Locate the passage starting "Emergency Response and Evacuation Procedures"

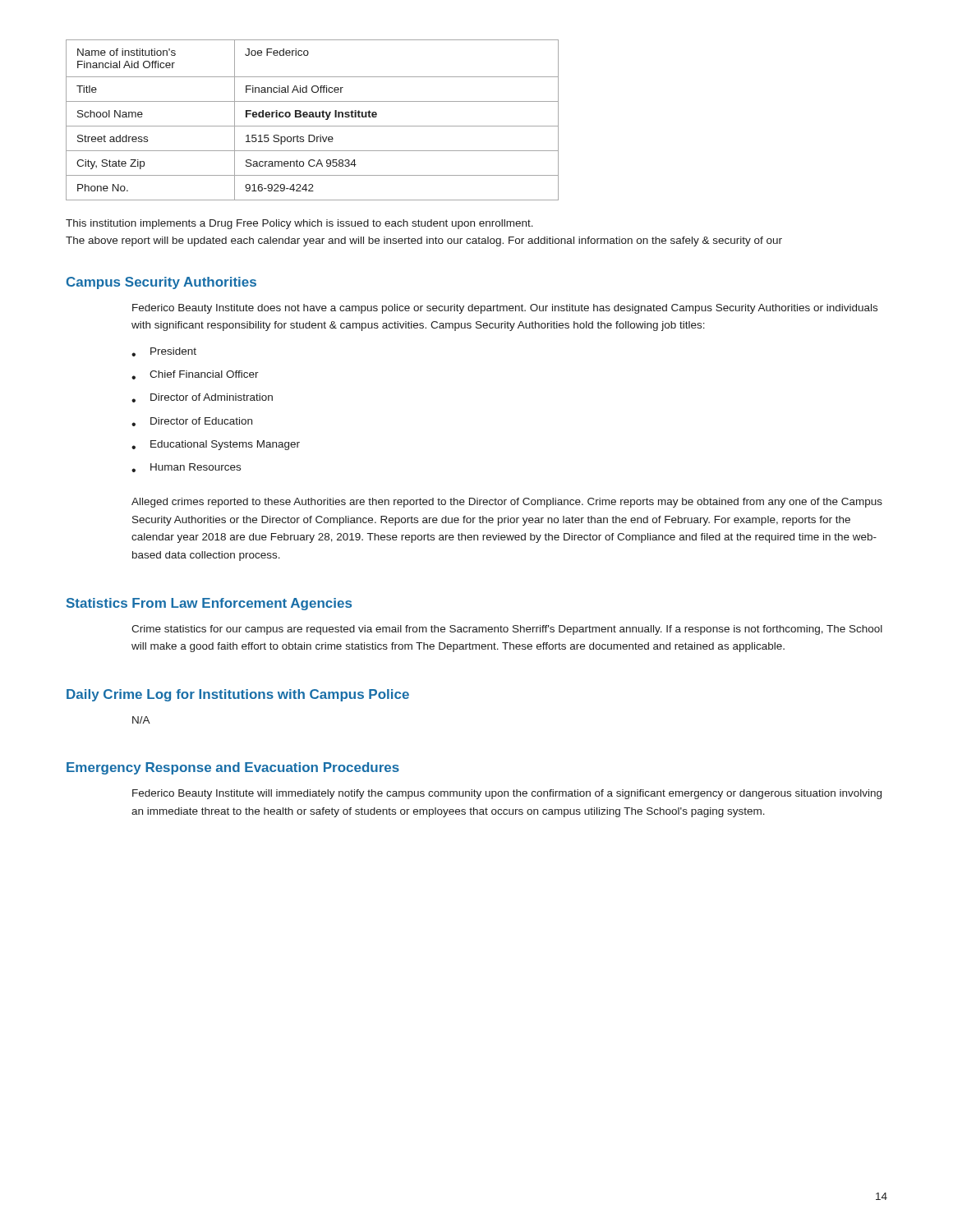pos(233,768)
